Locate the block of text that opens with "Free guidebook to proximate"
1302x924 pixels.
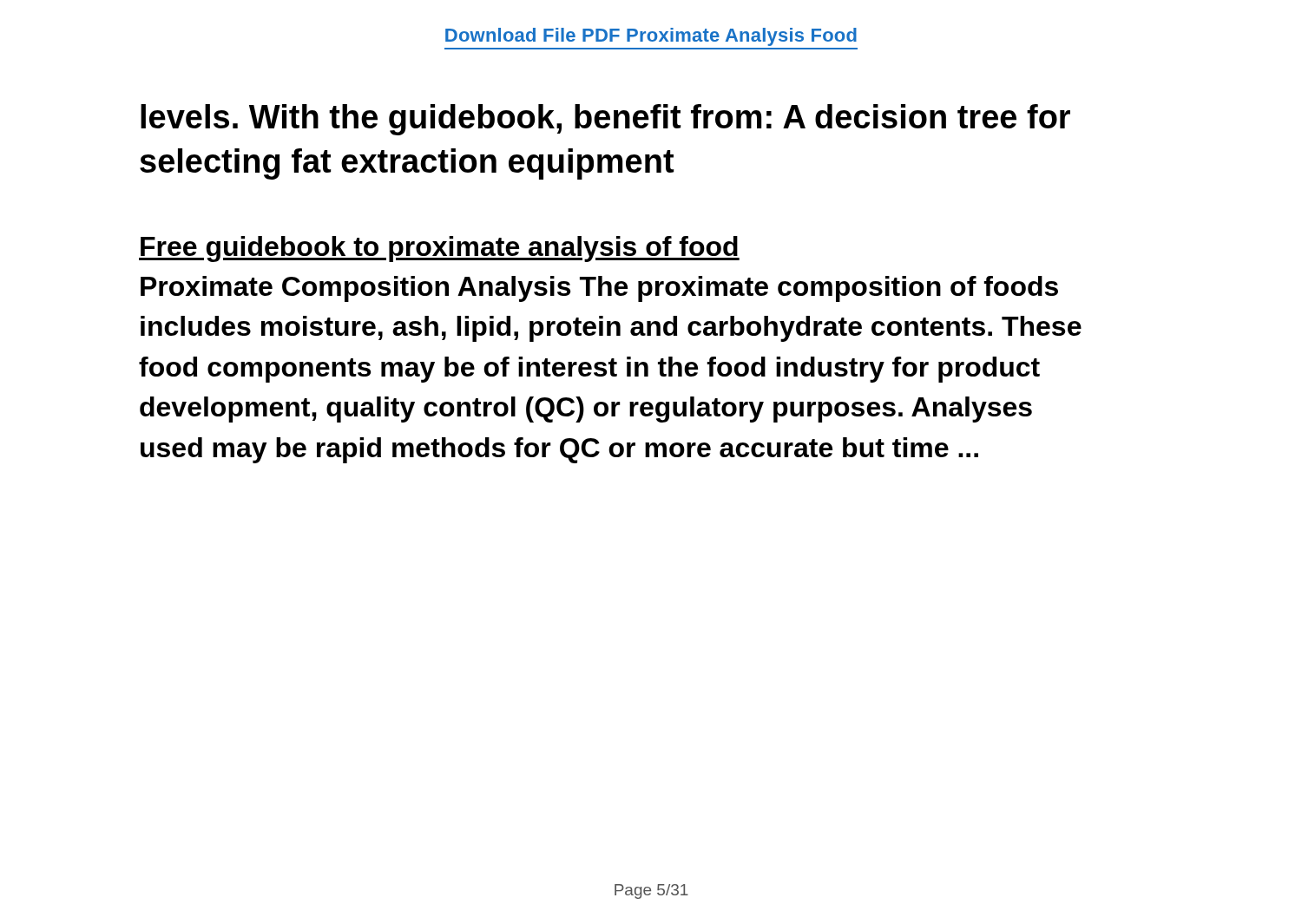click(x=610, y=347)
